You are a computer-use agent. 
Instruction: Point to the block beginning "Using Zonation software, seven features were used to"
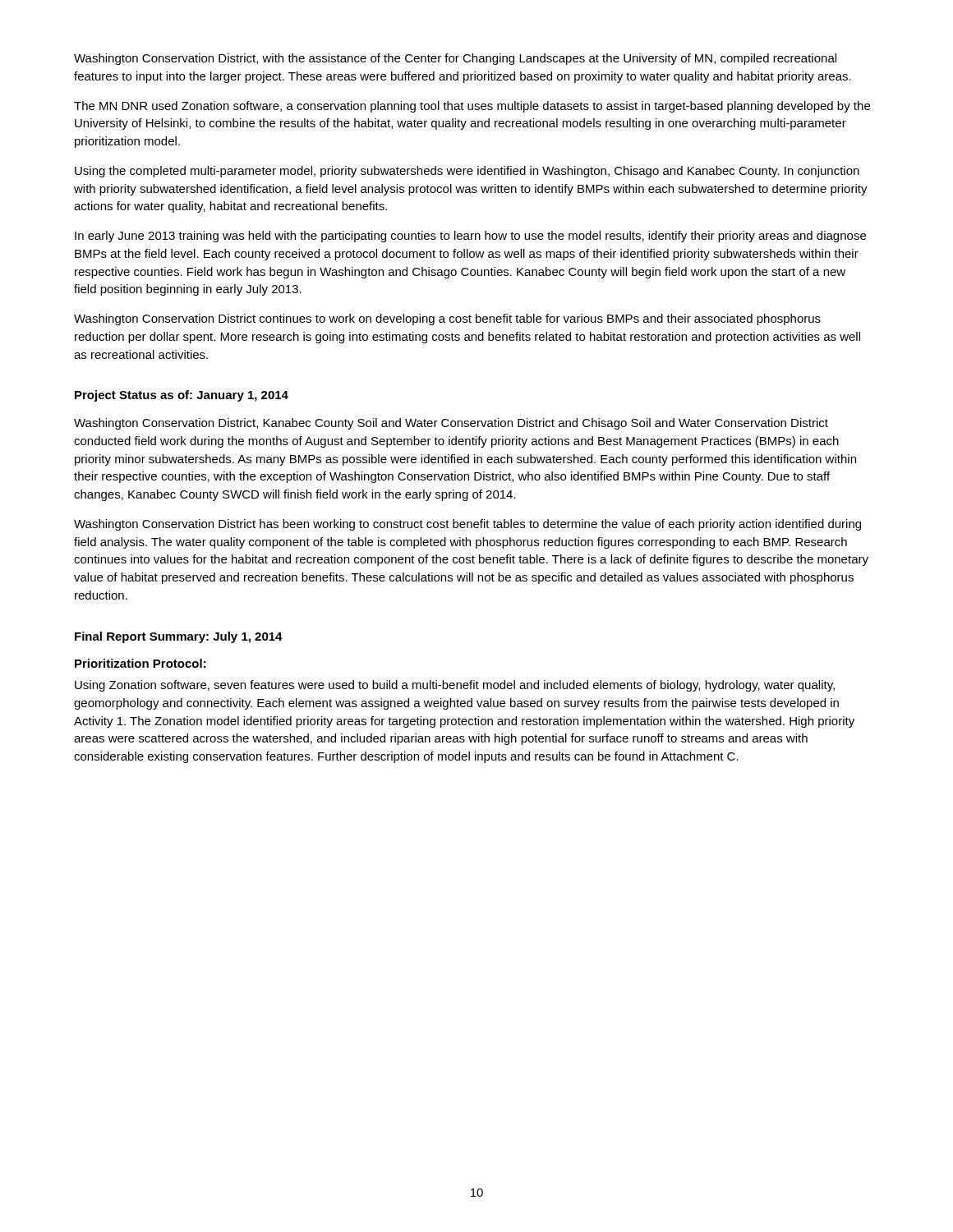click(472, 721)
